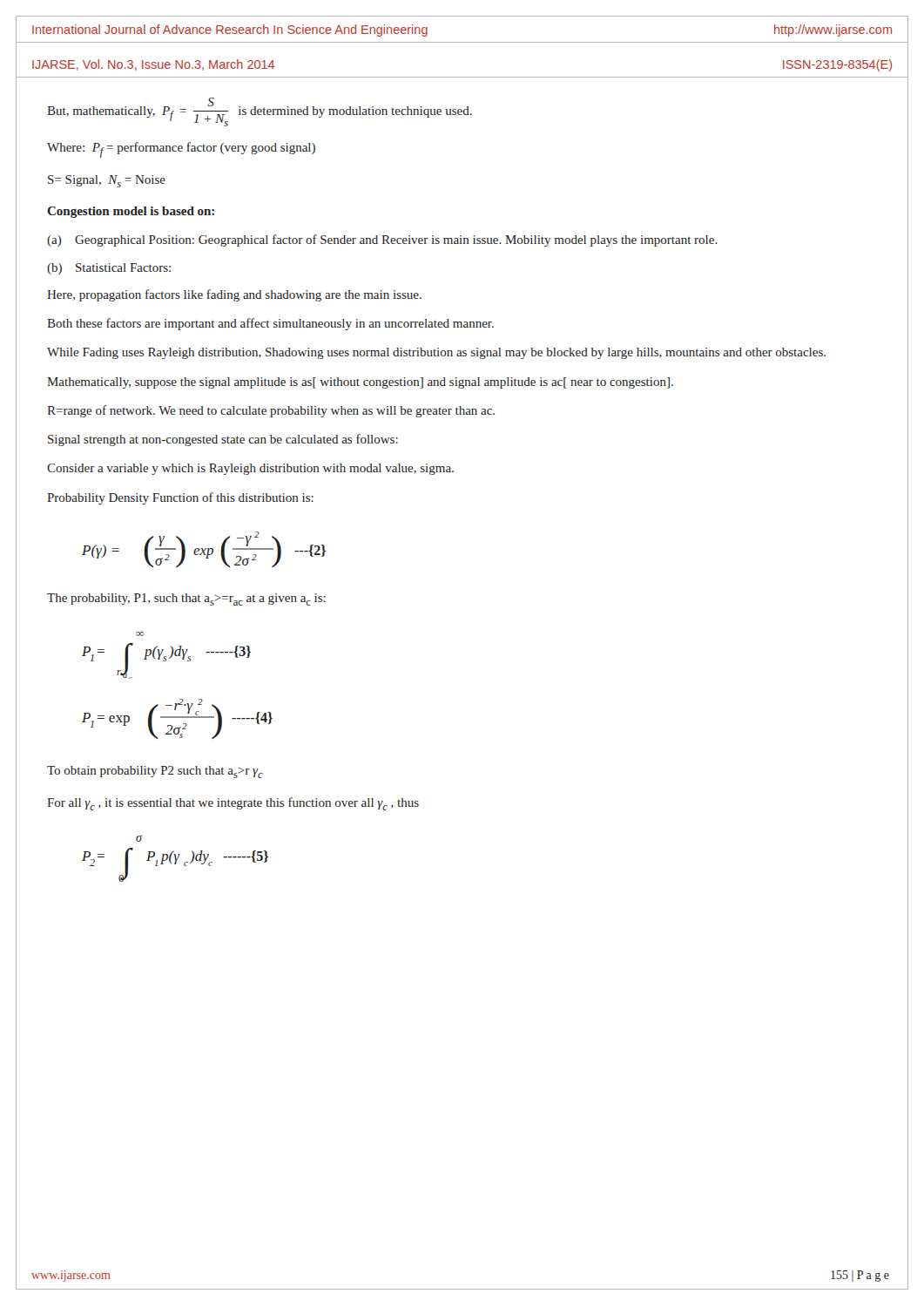Navigate to the element starting "Both these factors are important and affect"
Viewport: 924px width, 1307px height.
point(271,323)
